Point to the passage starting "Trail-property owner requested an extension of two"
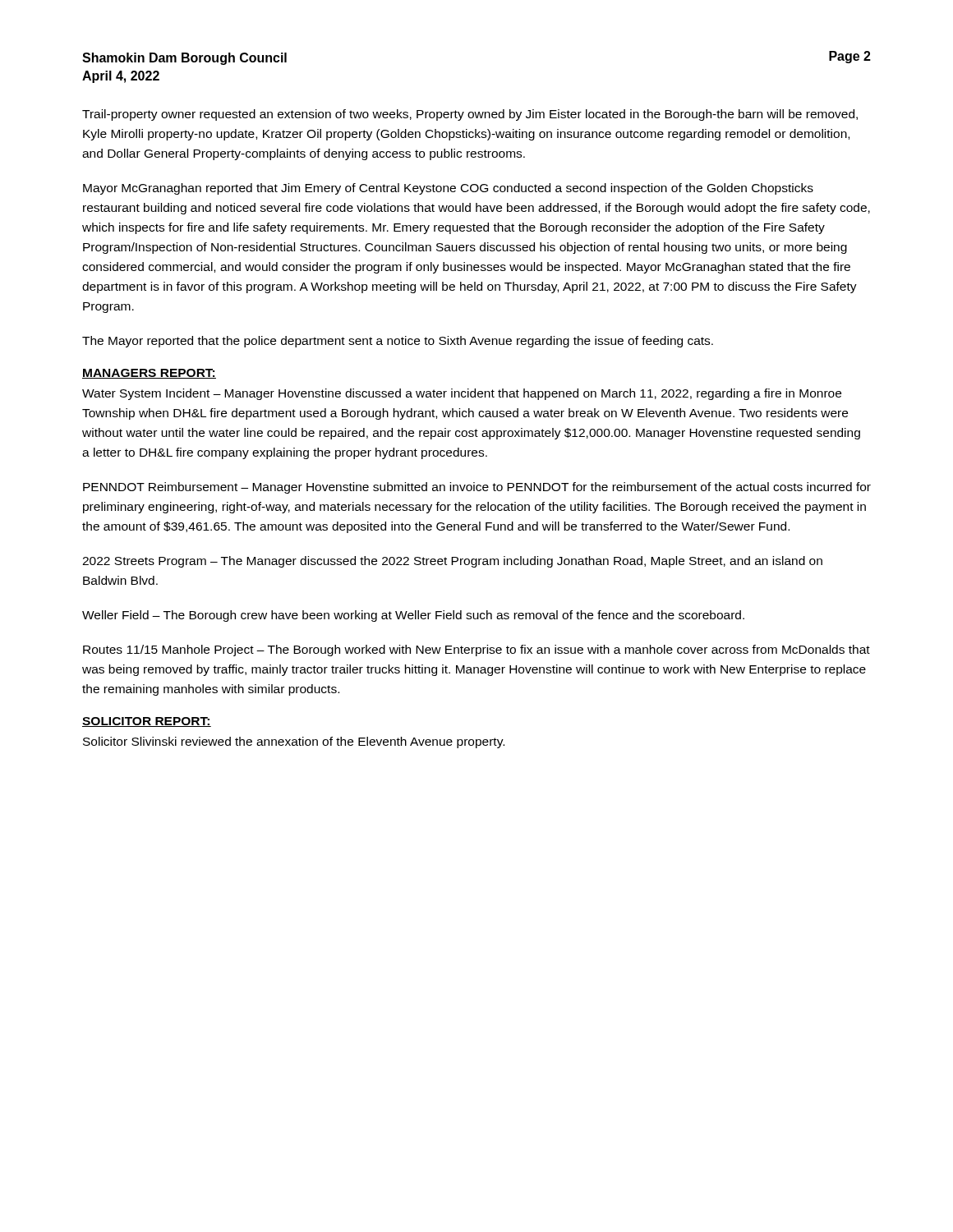953x1232 pixels. tap(470, 133)
